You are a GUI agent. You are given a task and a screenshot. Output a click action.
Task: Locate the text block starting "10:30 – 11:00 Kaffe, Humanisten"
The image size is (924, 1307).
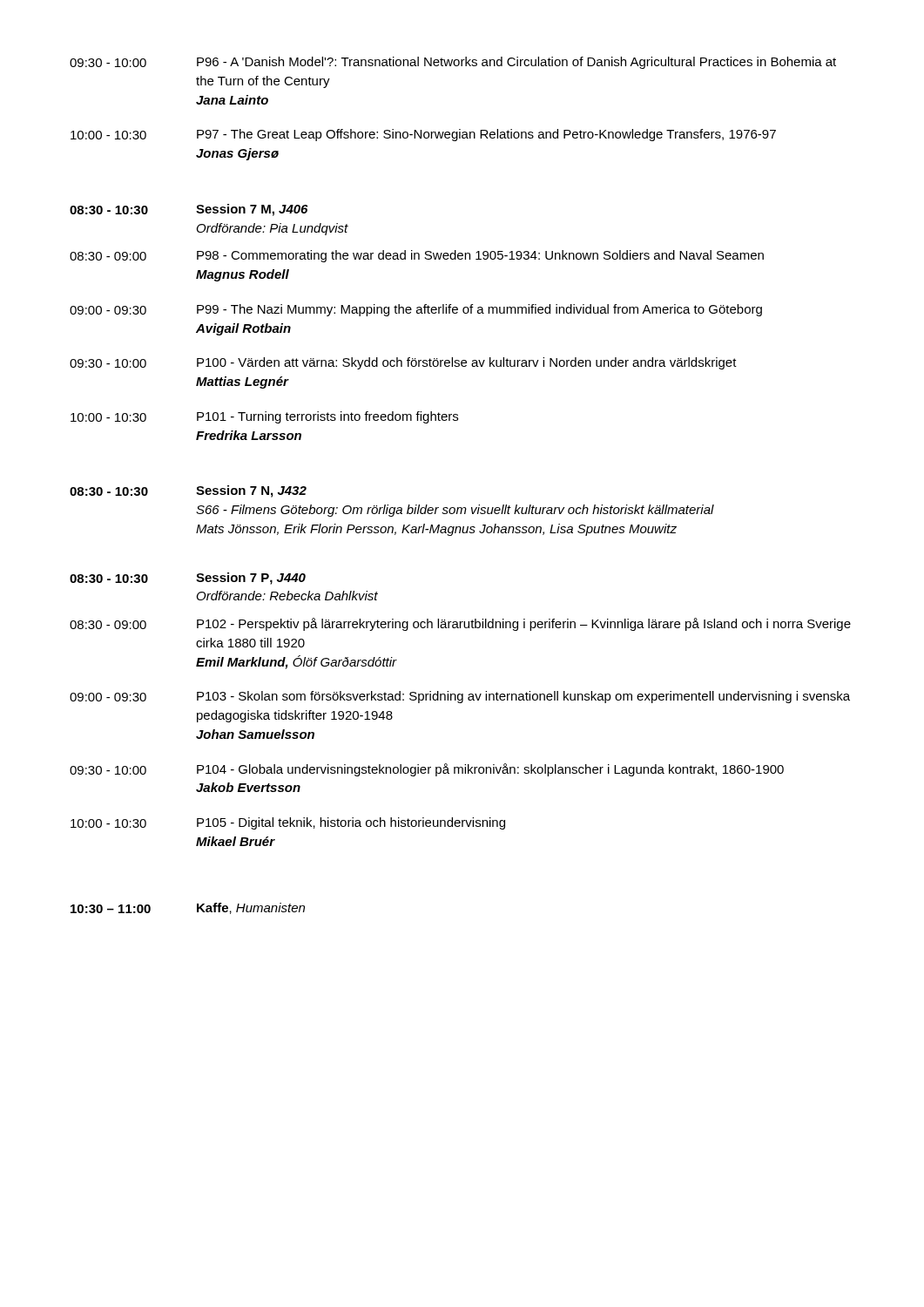(121, 908)
